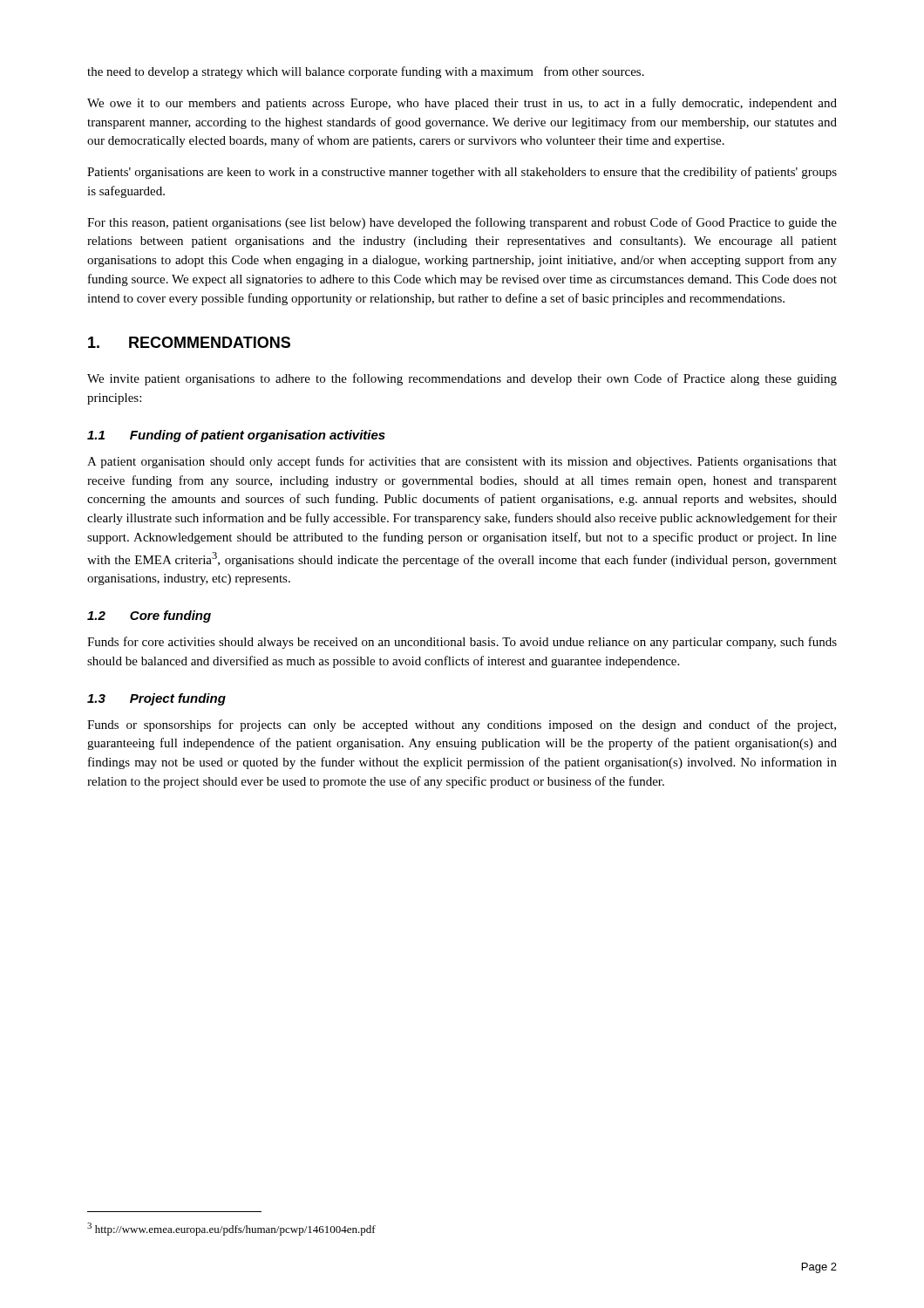
Task: Find the text block that says "A patient organisation"
Action: tap(462, 520)
